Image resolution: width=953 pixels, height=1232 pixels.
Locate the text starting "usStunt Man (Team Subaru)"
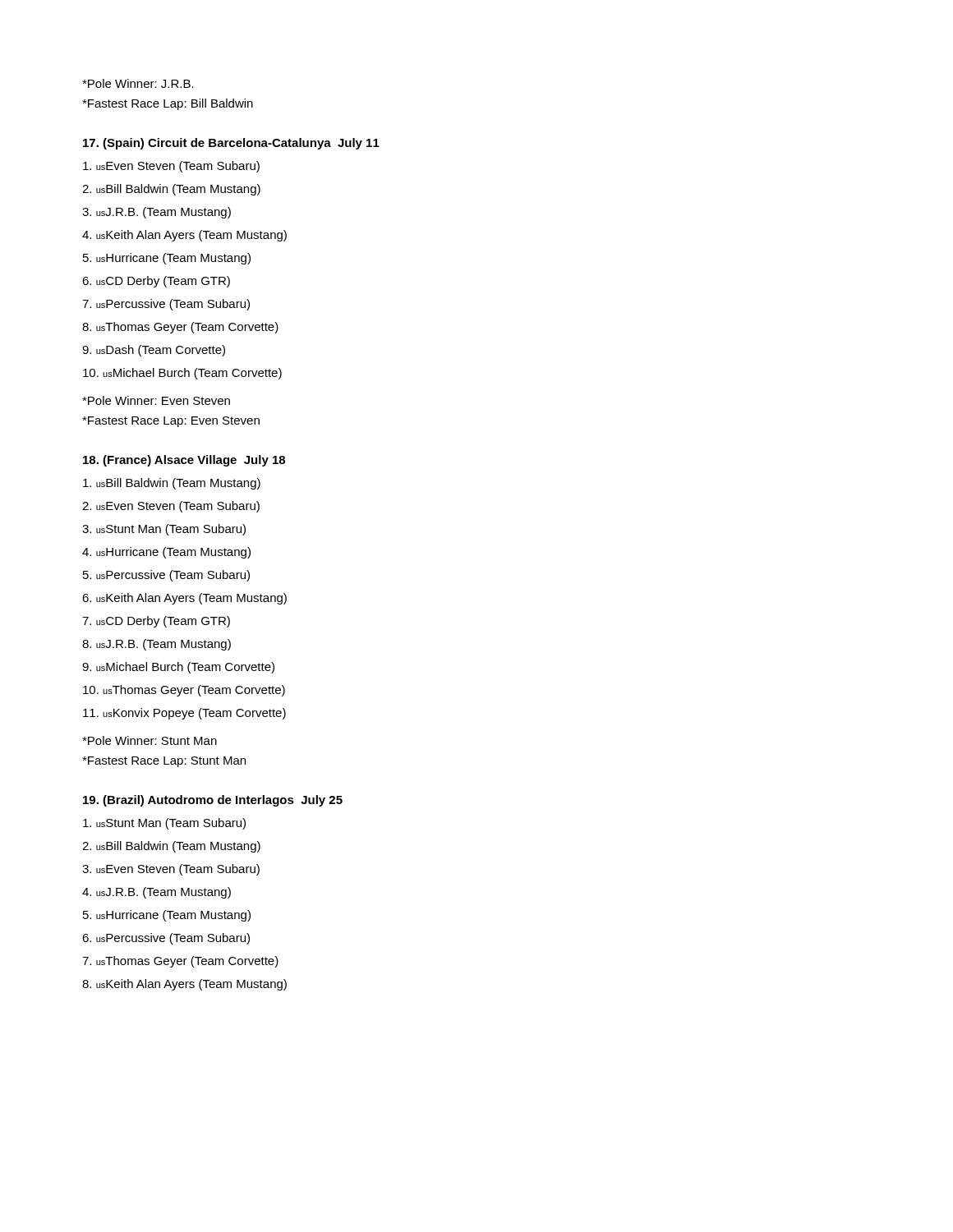pos(164,823)
